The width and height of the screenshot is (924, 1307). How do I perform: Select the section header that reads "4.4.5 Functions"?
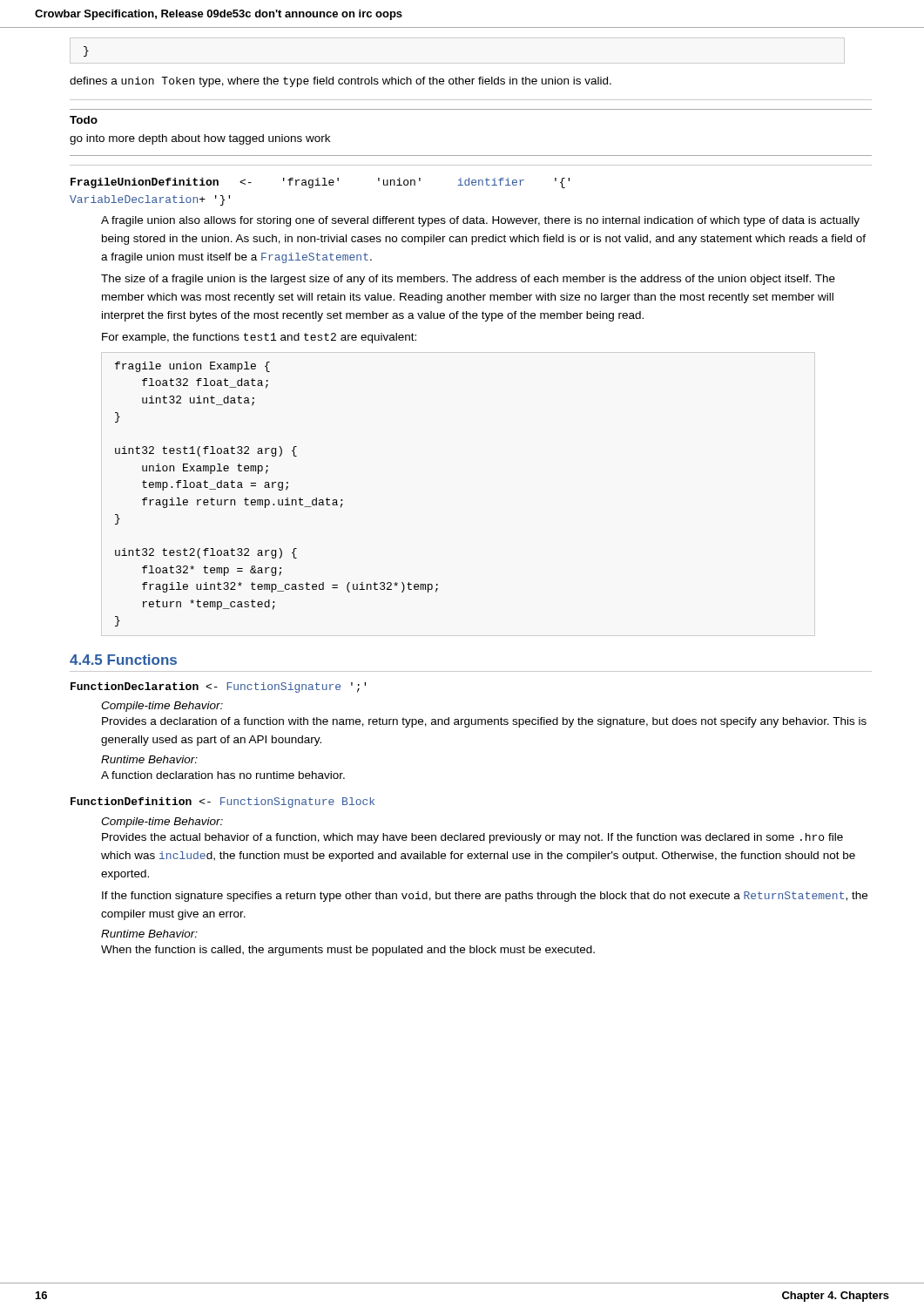[x=124, y=660]
